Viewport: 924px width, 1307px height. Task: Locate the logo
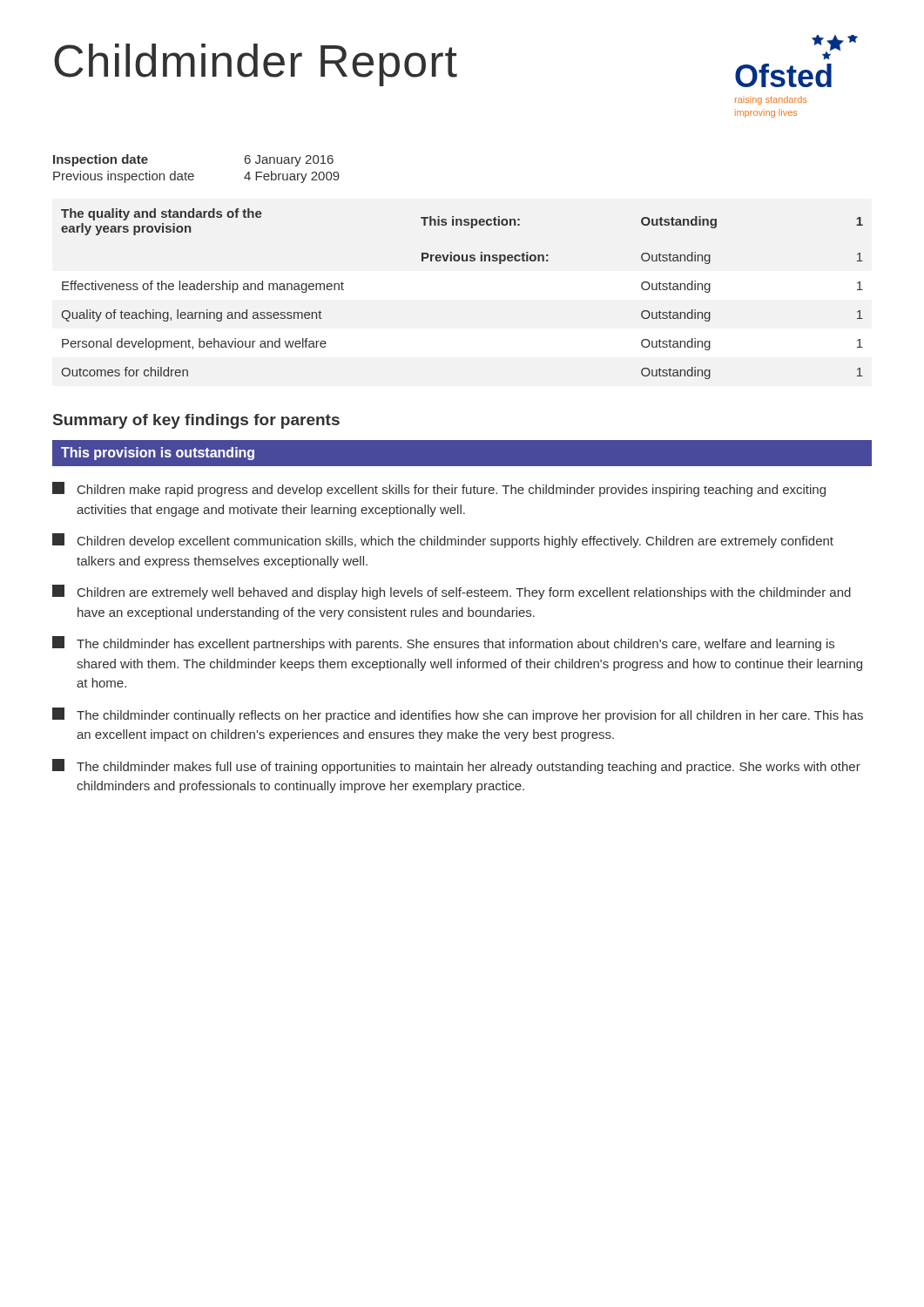point(802,80)
